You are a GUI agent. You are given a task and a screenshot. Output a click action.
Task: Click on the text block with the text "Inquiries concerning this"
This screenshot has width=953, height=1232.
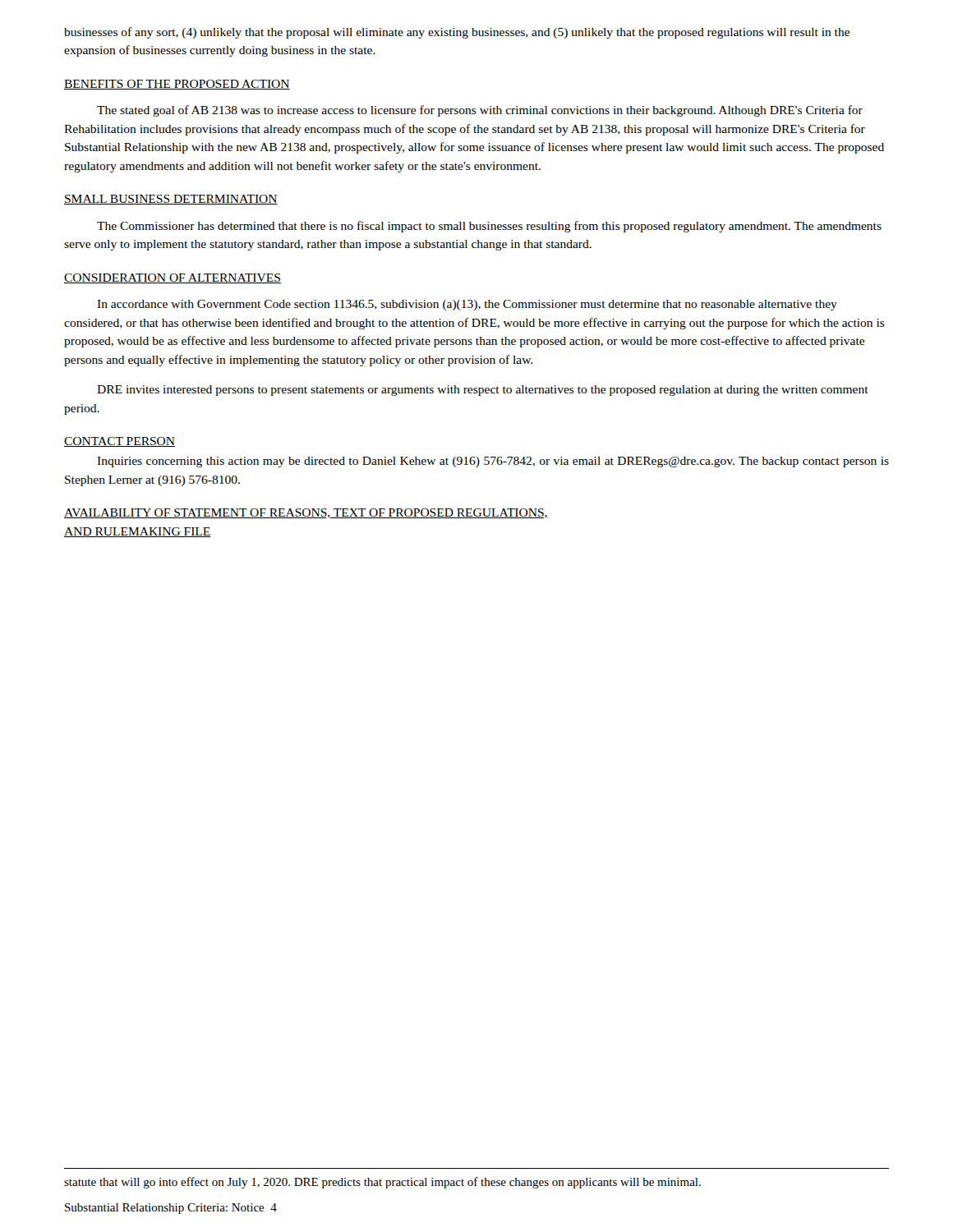[x=476, y=471]
